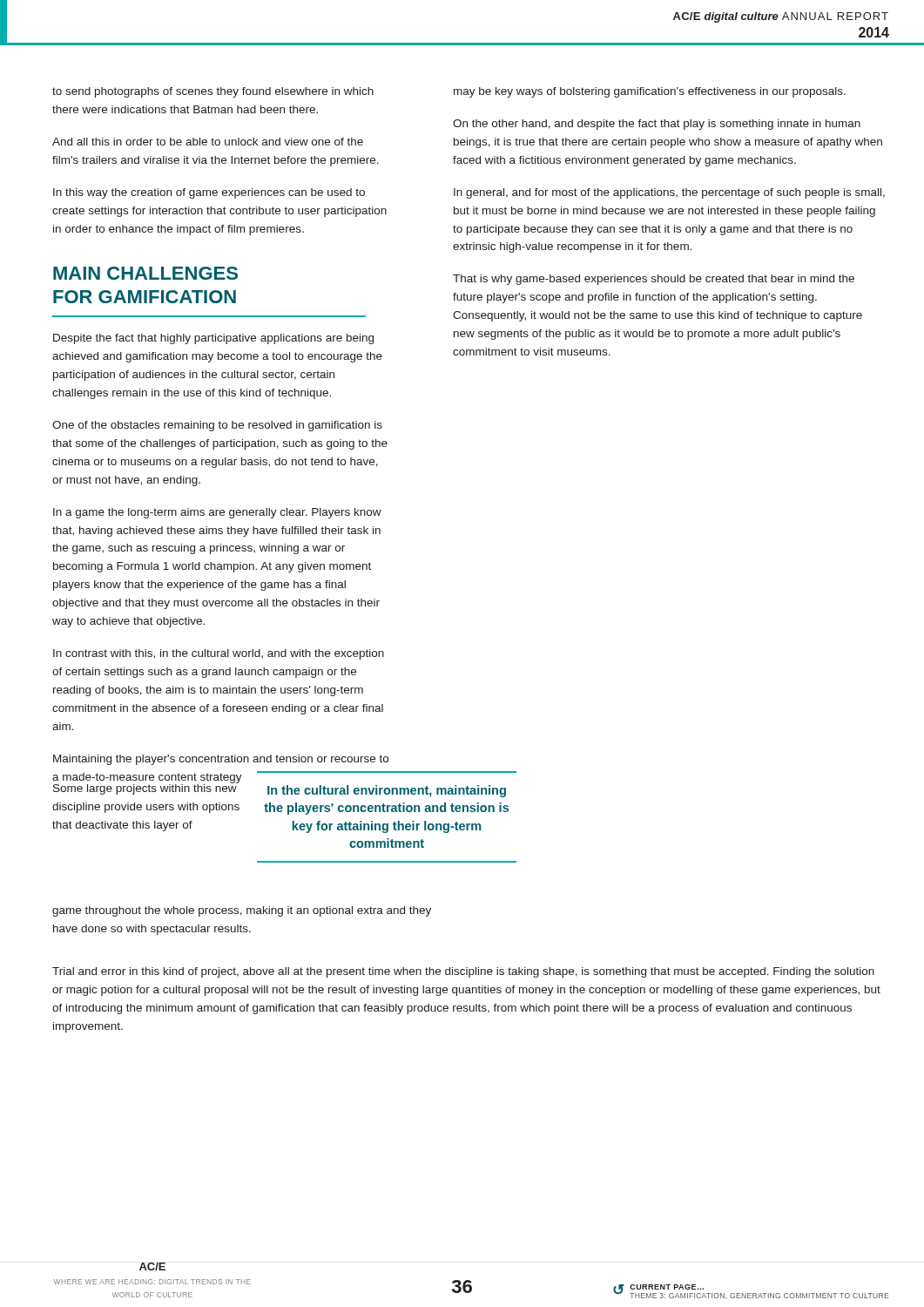
Task: Point to the block beginning "Some large projects within this"
Action: click(146, 806)
